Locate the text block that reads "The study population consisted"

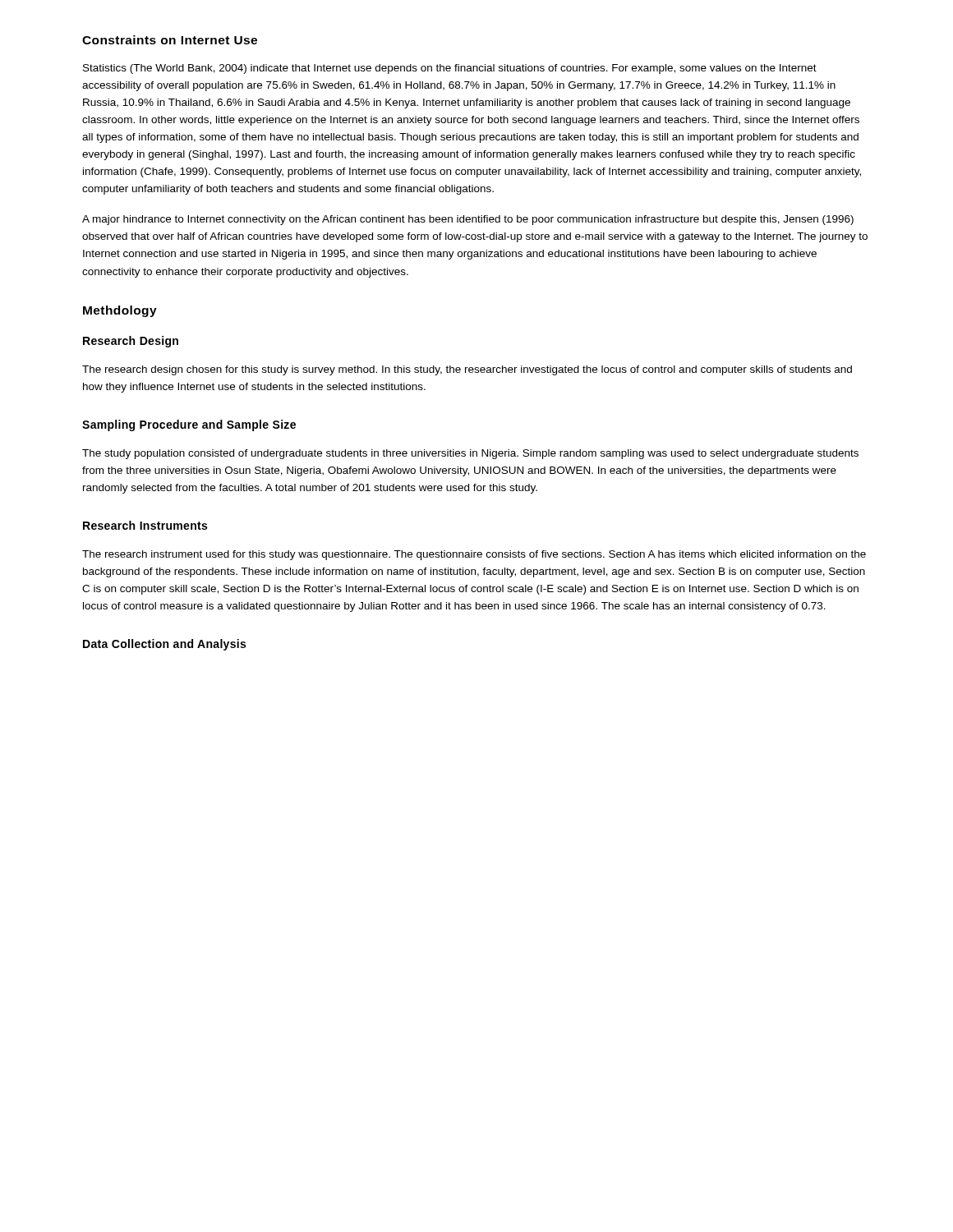pos(471,470)
